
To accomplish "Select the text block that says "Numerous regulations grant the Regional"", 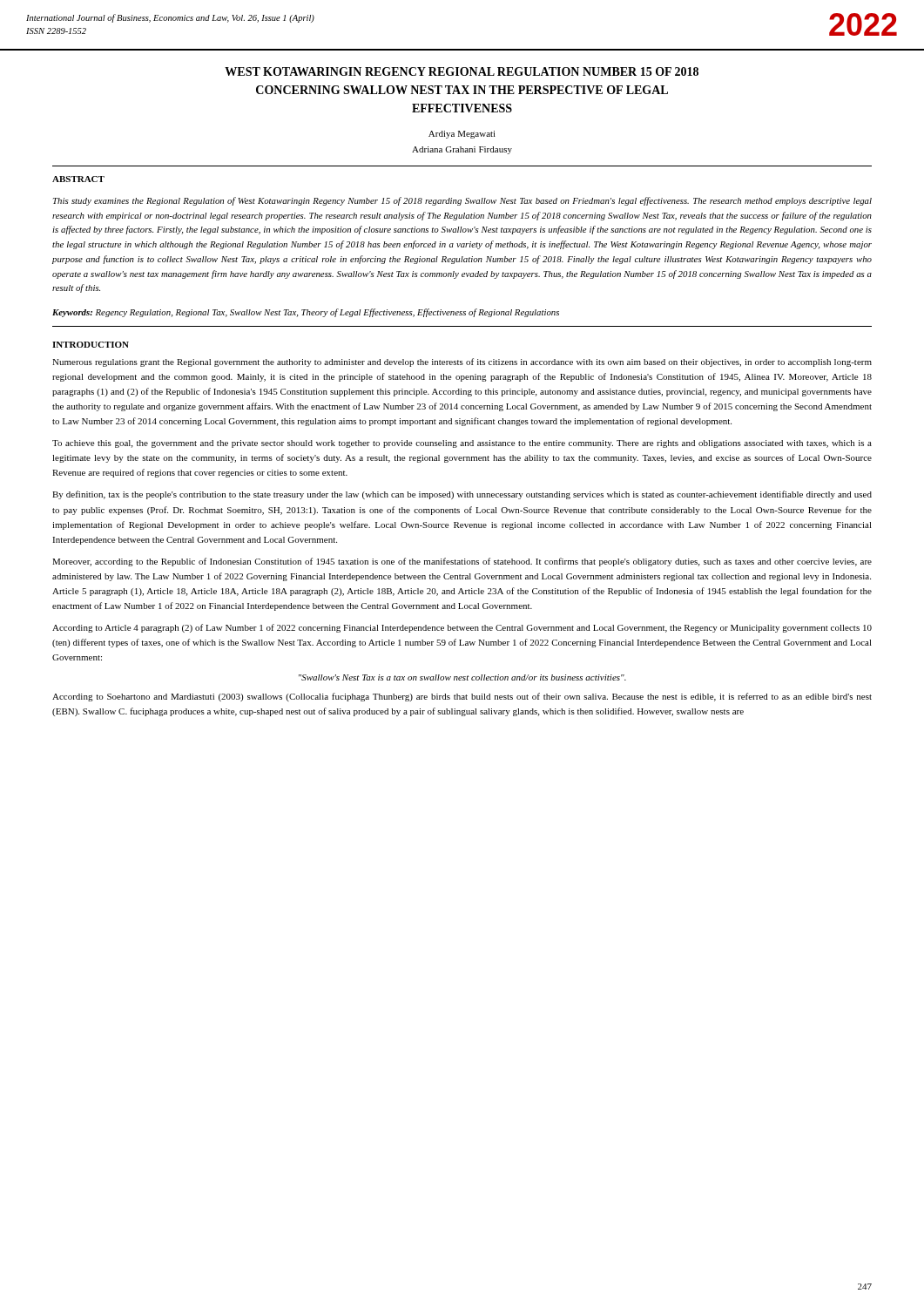I will tap(462, 392).
